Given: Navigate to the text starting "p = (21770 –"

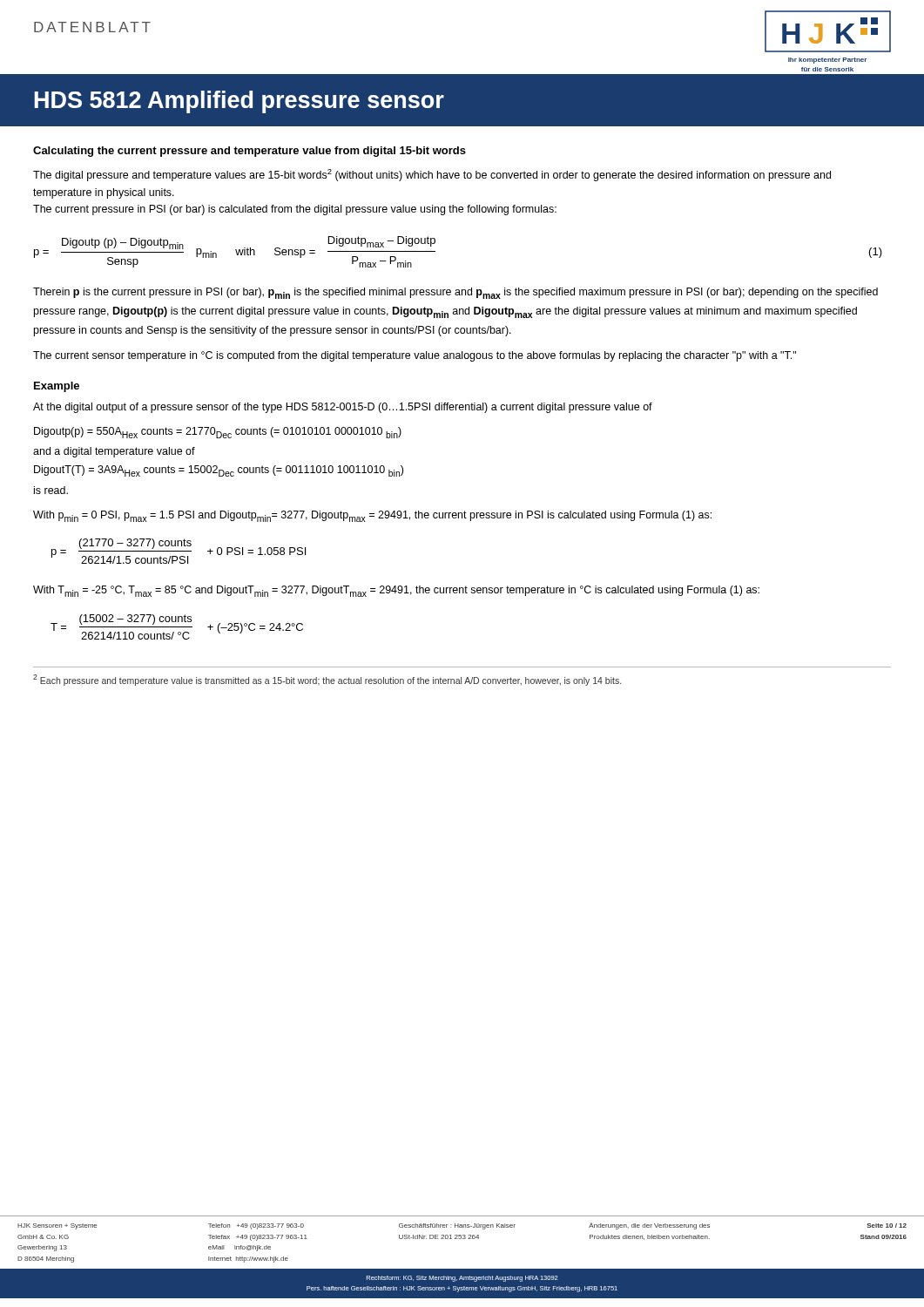Looking at the screenshot, I should click(x=179, y=551).
